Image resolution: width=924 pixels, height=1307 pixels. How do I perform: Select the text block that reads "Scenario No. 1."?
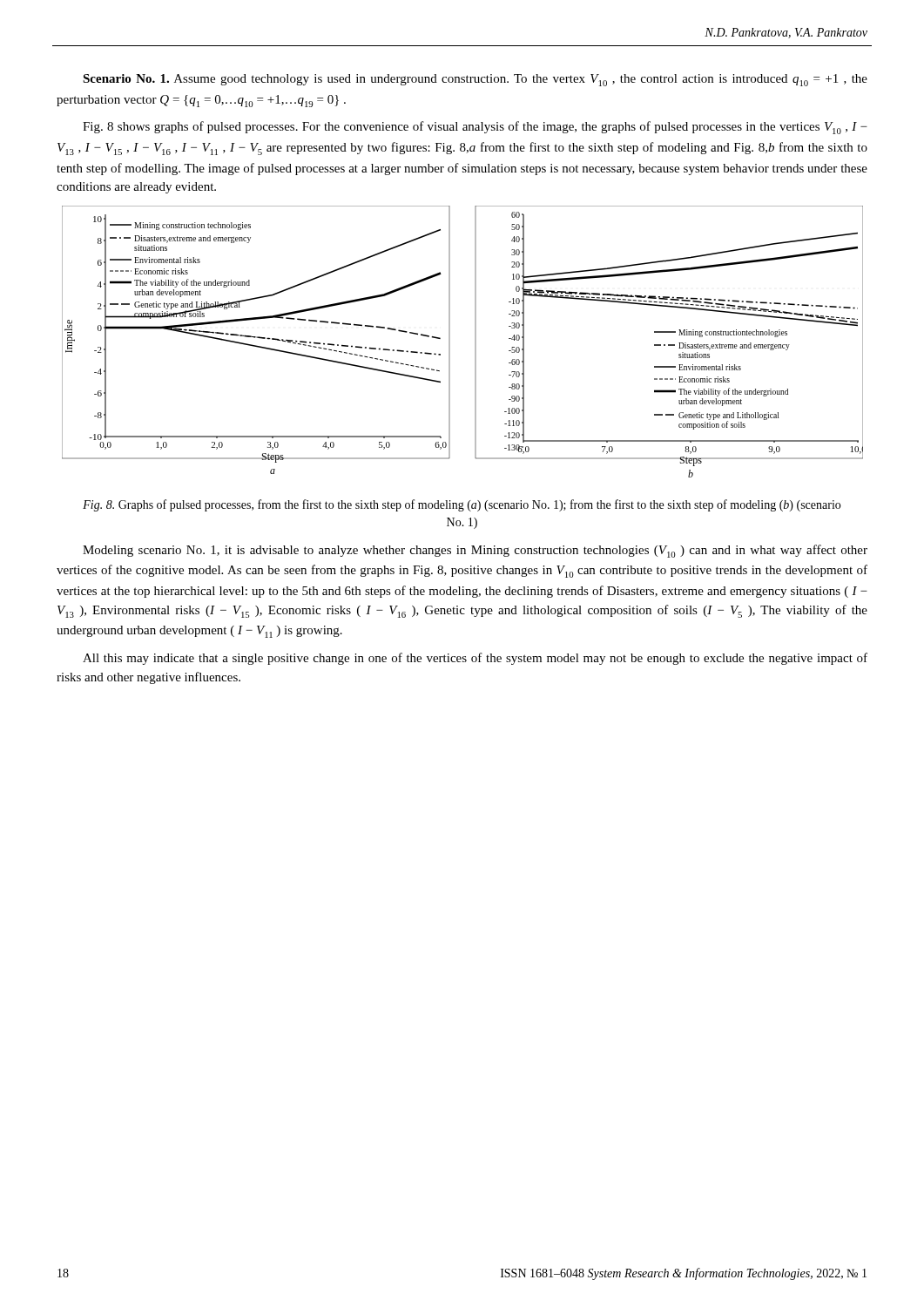coord(462,90)
